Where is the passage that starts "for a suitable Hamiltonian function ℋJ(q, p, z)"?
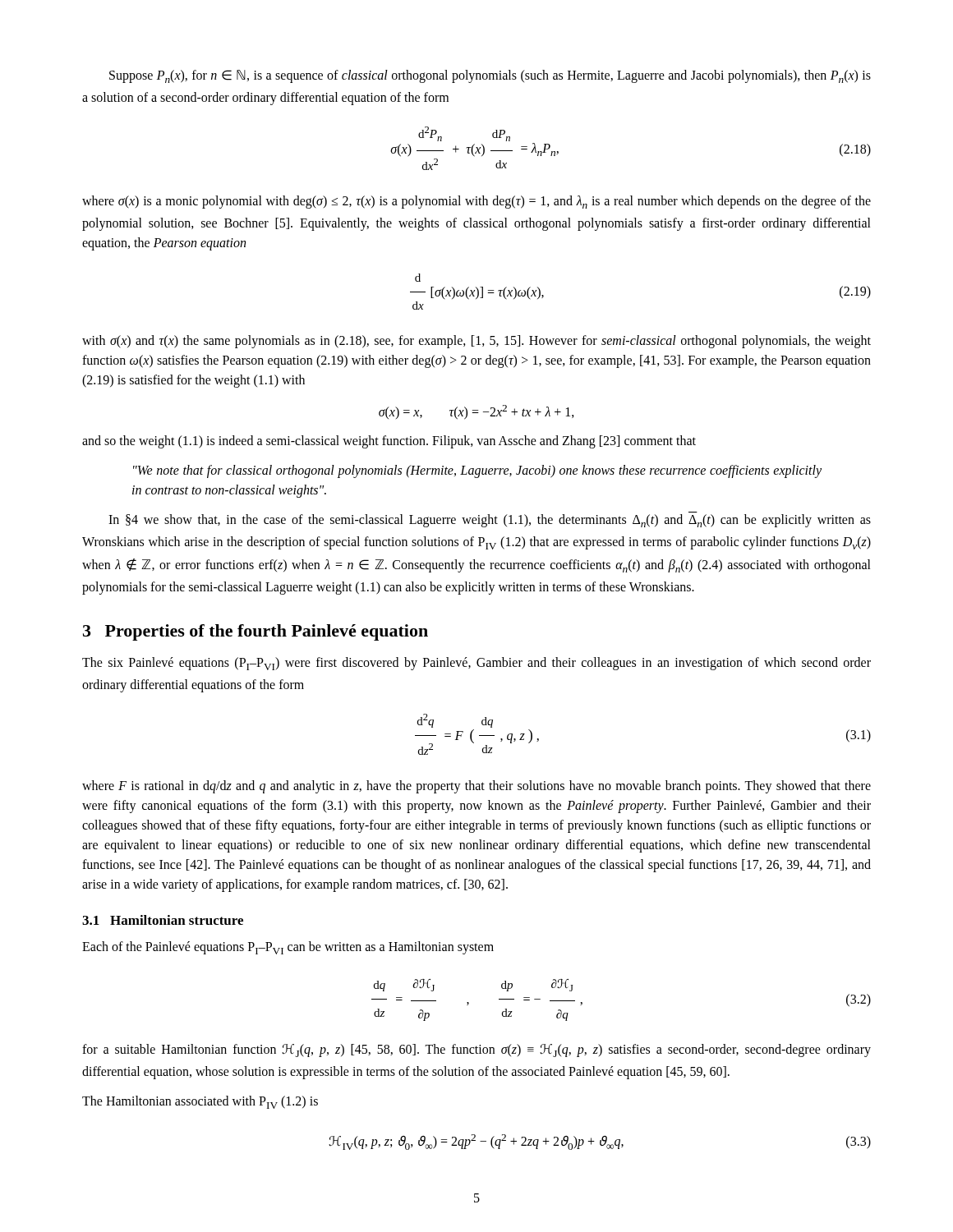 pyautogui.click(x=476, y=1077)
